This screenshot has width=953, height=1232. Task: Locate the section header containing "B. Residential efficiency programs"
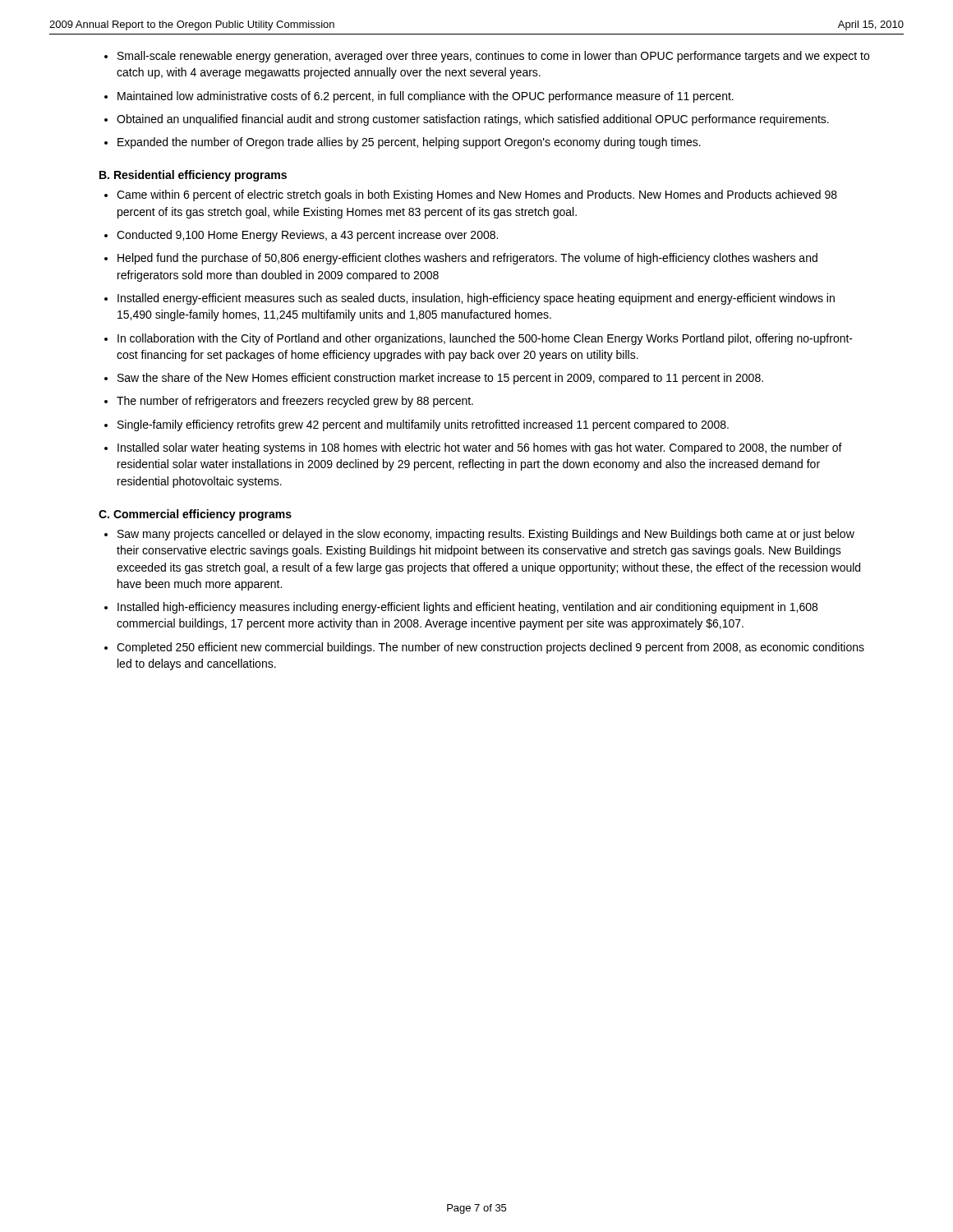(193, 175)
